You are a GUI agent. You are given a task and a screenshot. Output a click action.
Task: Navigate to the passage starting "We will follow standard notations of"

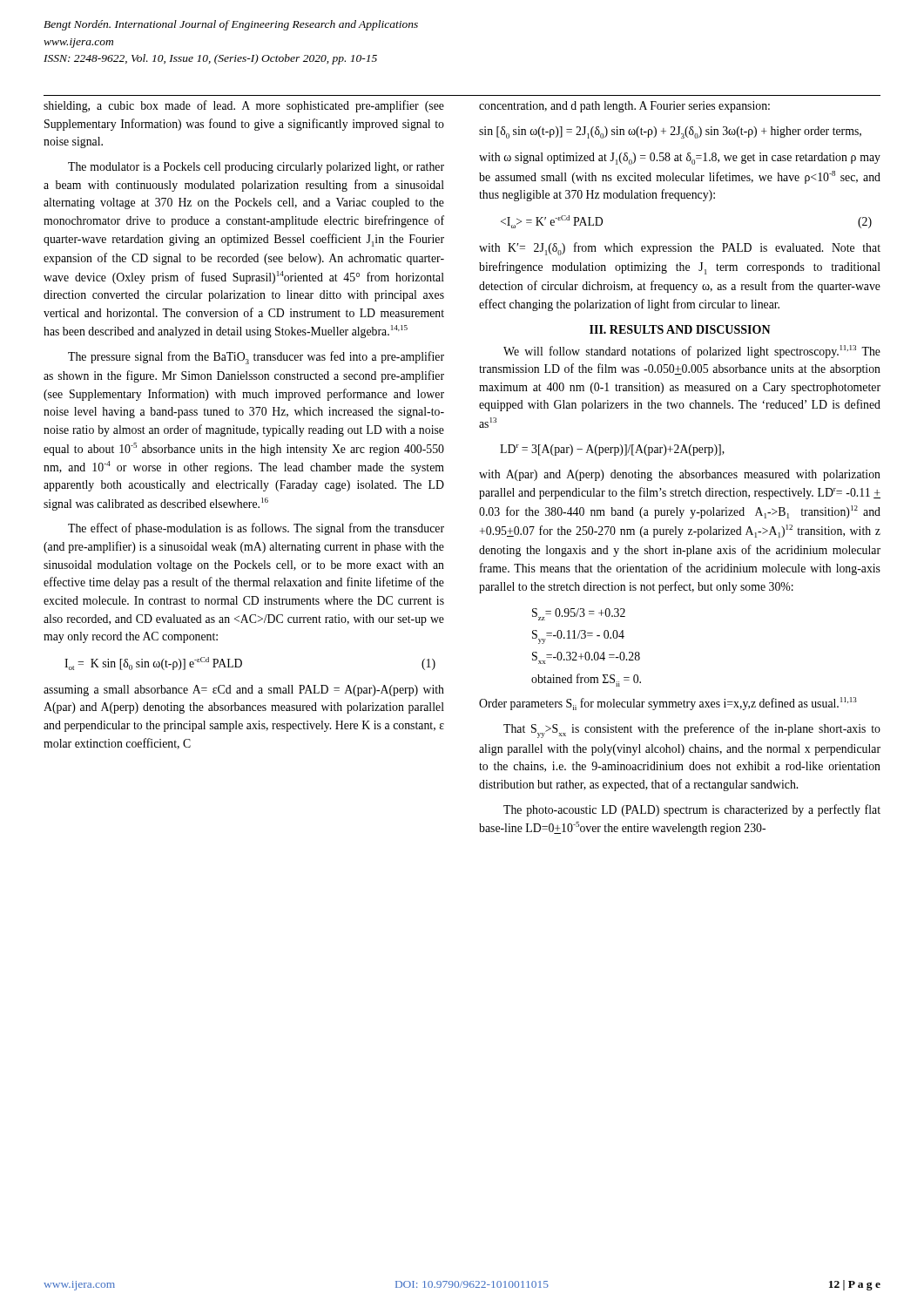[680, 388]
